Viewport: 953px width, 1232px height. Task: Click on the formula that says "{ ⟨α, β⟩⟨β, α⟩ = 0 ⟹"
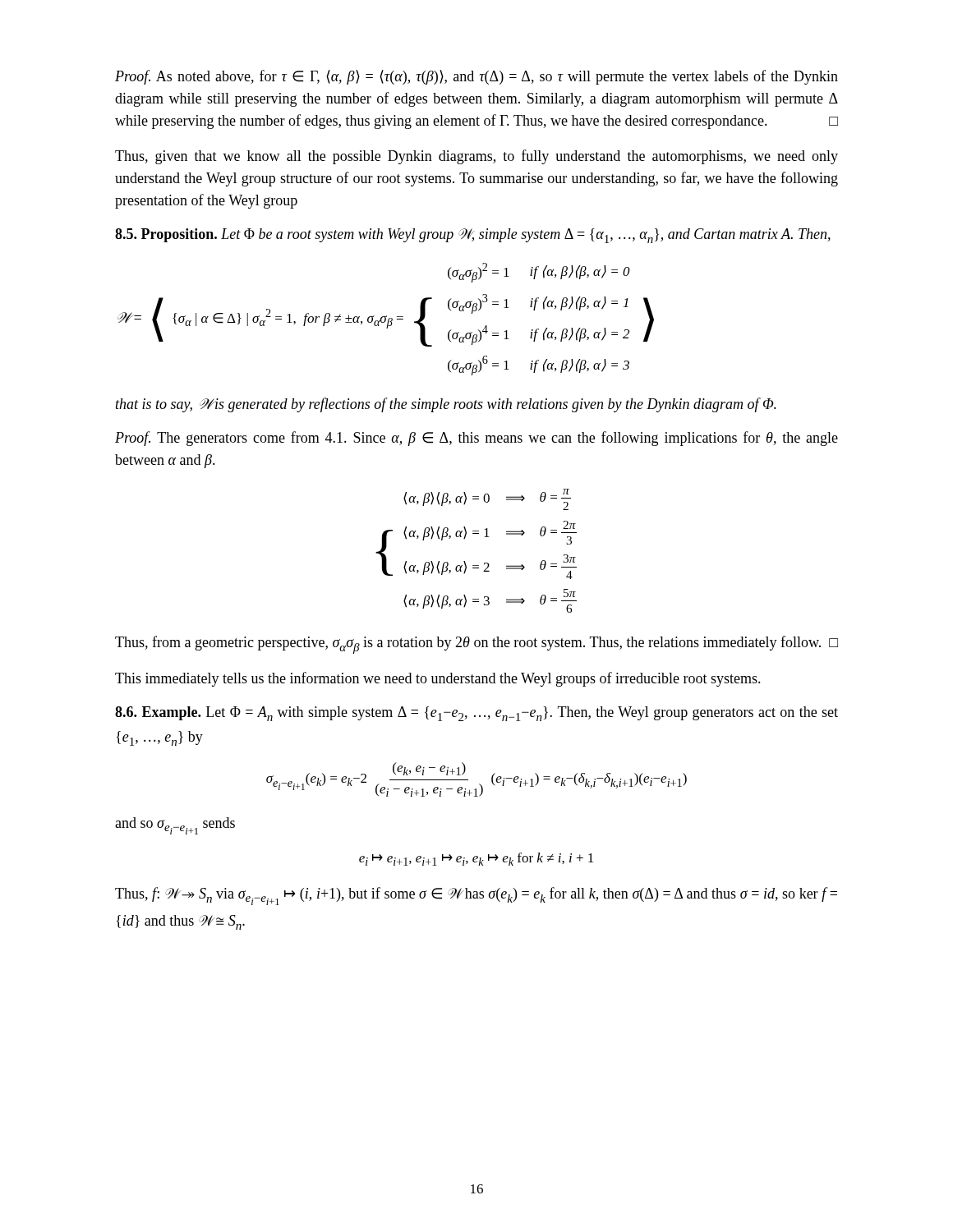click(487, 499)
